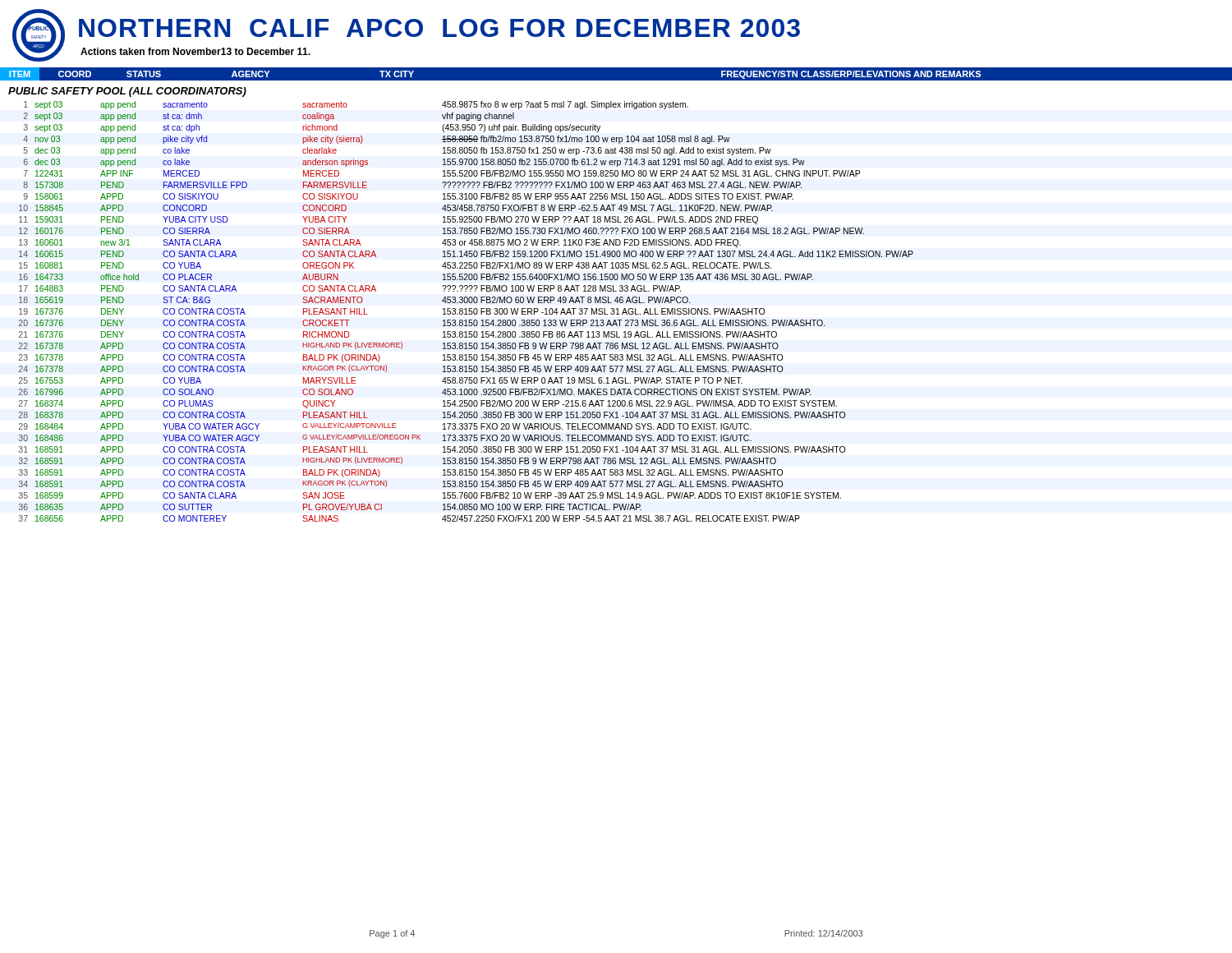This screenshot has height=953, width=1232.
Task: Click on the text that reads "Actions taken from November13 to December 11."
Action: (x=196, y=52)
